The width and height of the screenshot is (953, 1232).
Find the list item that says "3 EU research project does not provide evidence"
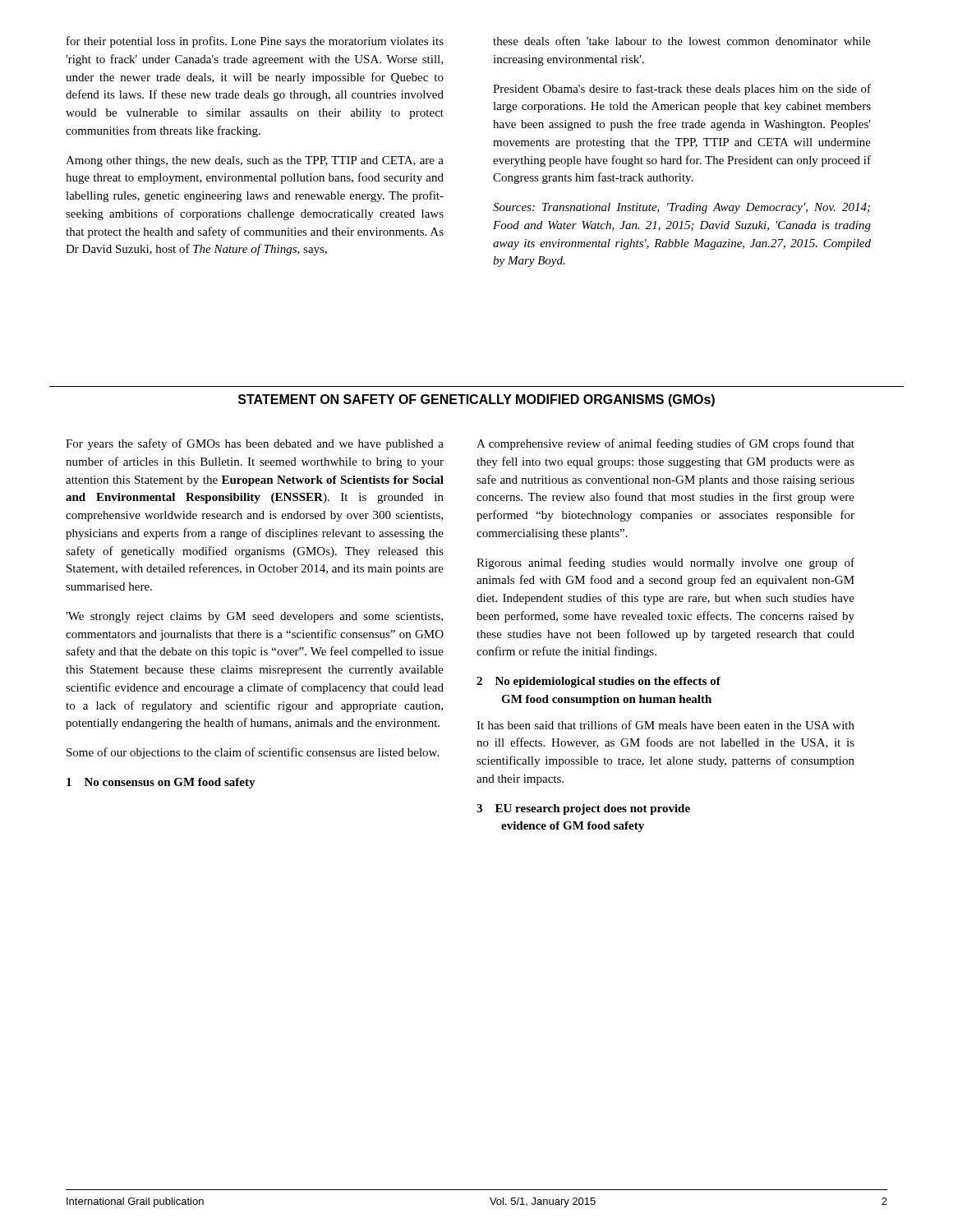583,817
